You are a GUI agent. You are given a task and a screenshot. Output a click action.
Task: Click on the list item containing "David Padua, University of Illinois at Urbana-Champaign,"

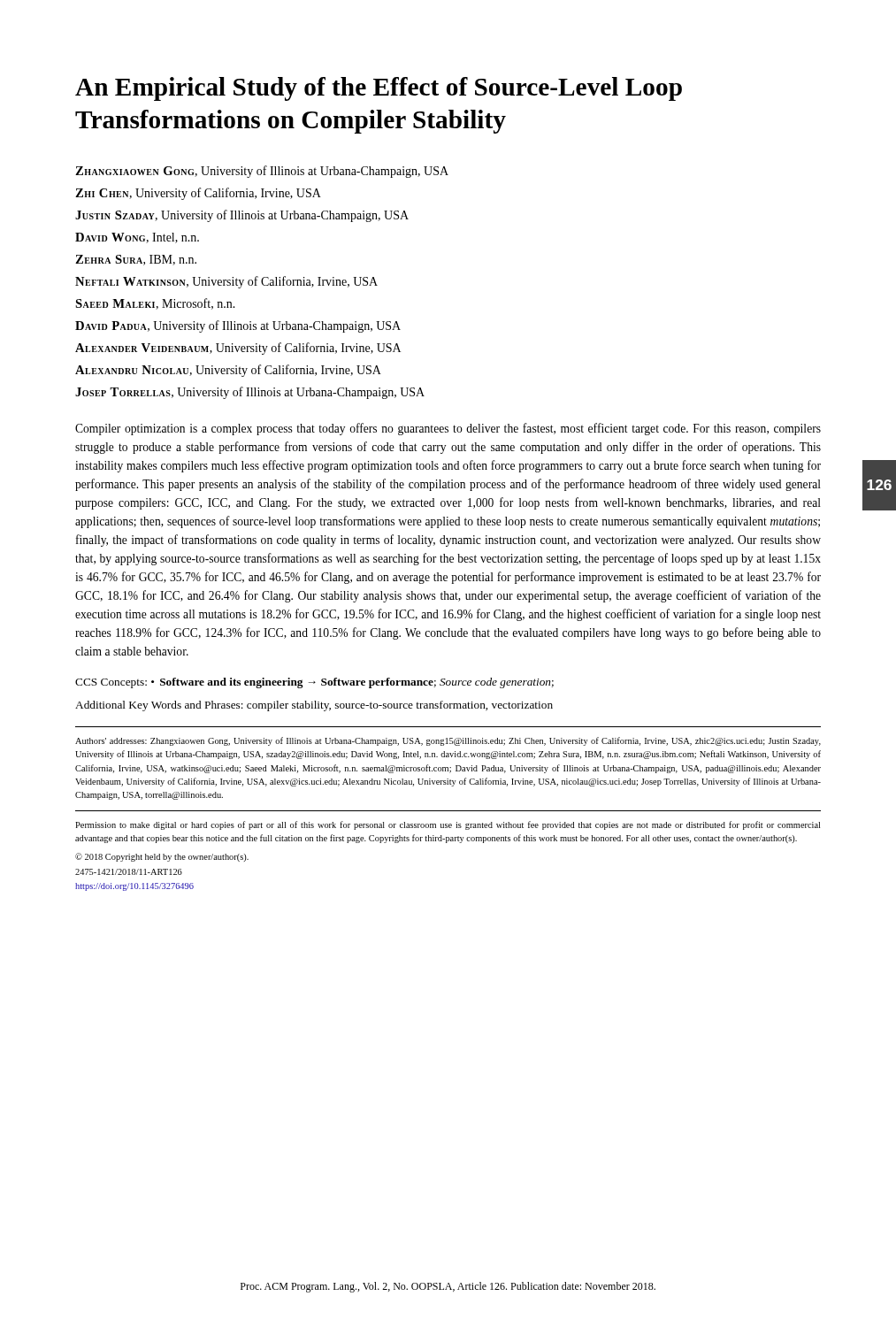(238, 326)
